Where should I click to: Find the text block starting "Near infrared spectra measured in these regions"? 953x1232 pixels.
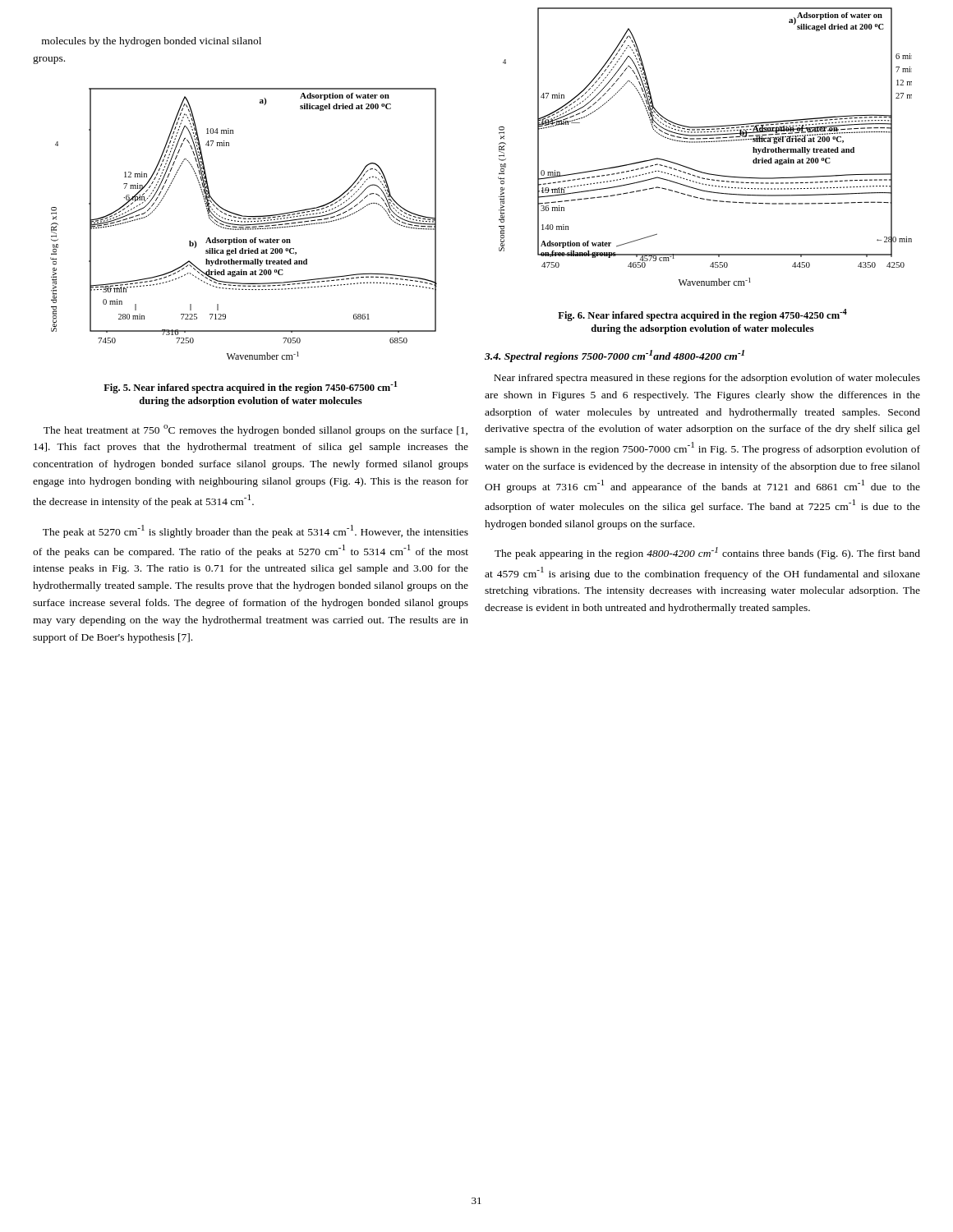coord(702,451)
